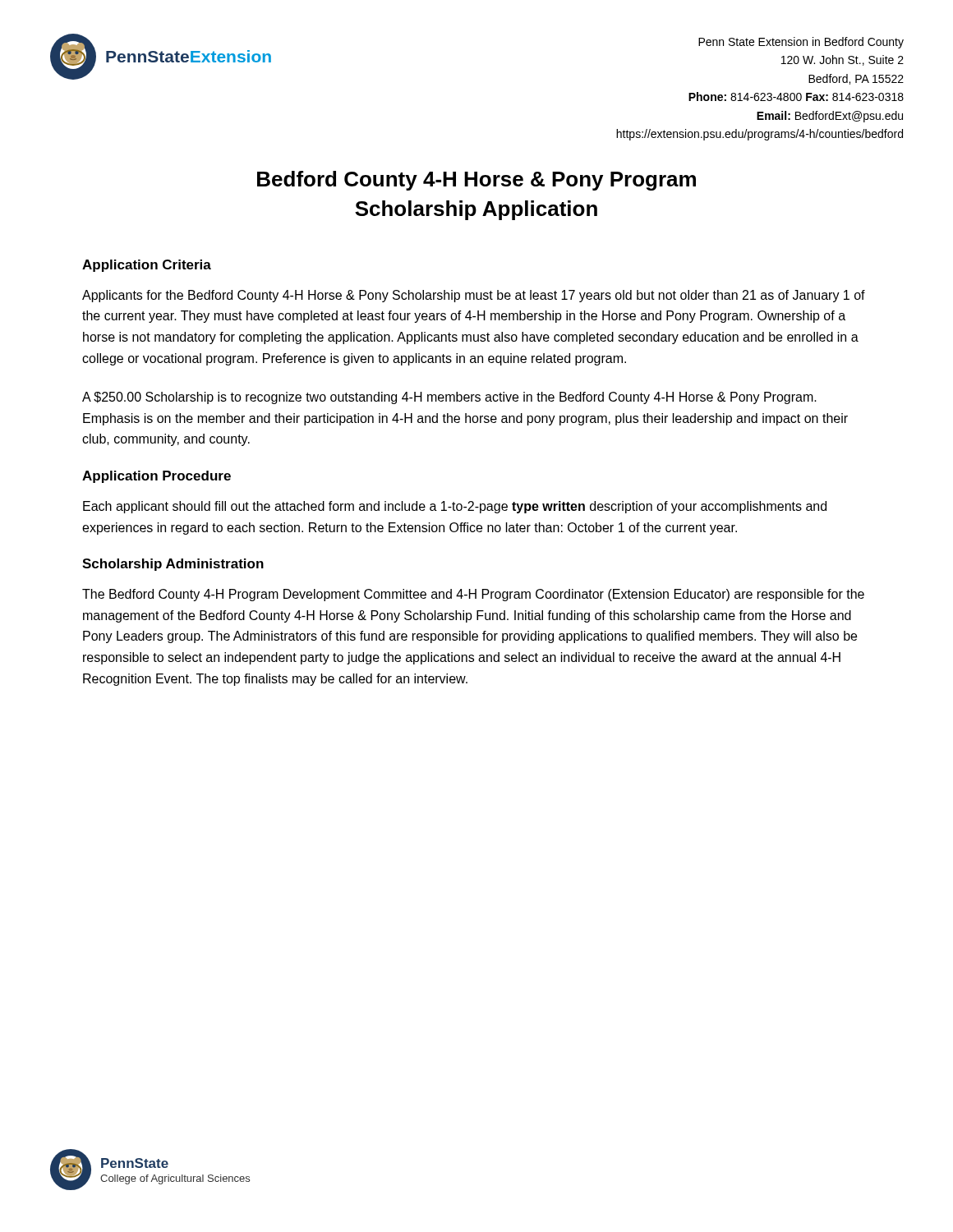This screenshot has height=1232, width=953.
Task: Select the region starting "Bedford County 4-H"
Action: click(476, 194)
